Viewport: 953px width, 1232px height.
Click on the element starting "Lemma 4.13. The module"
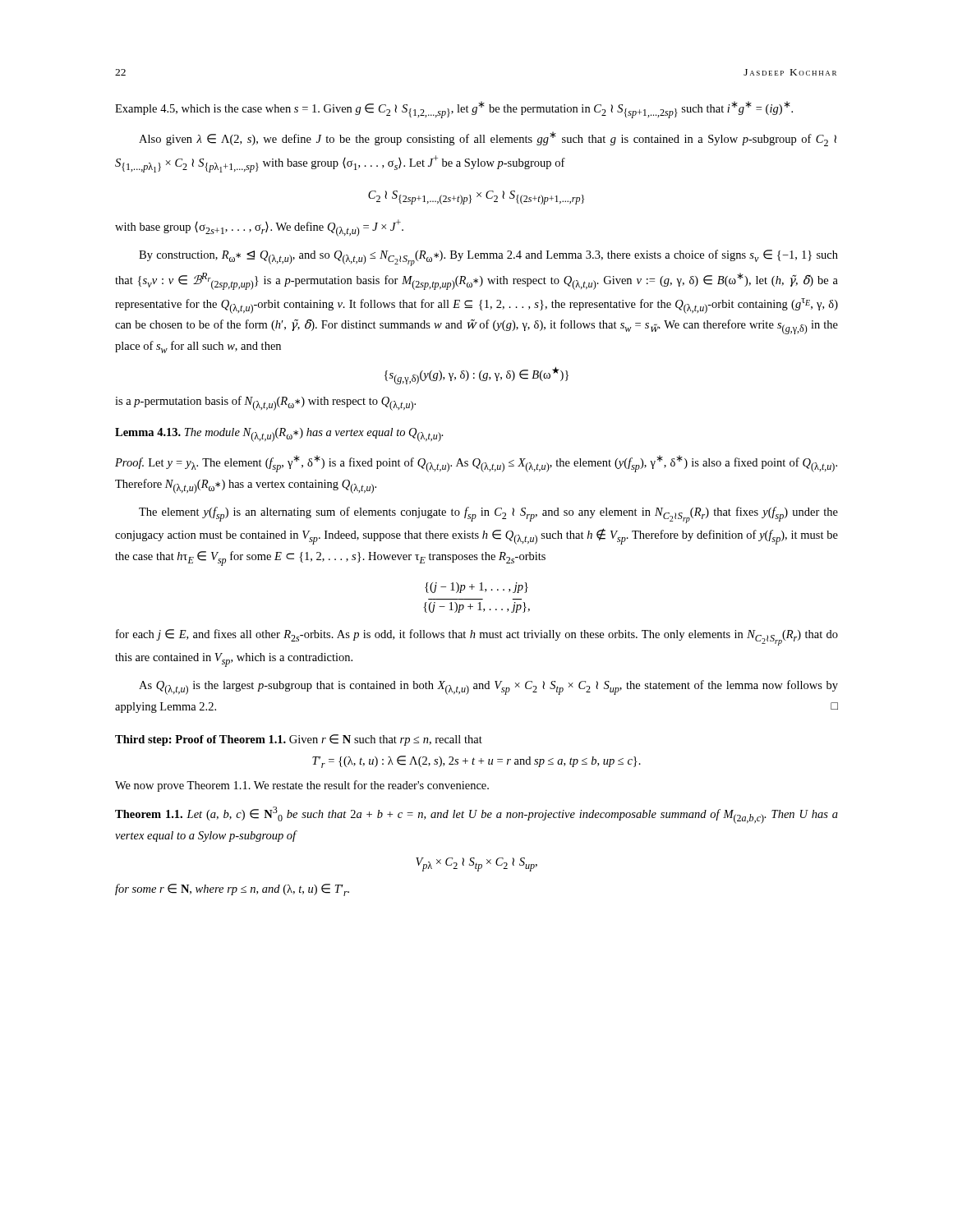pyautogui.click(x=279, y=435)
